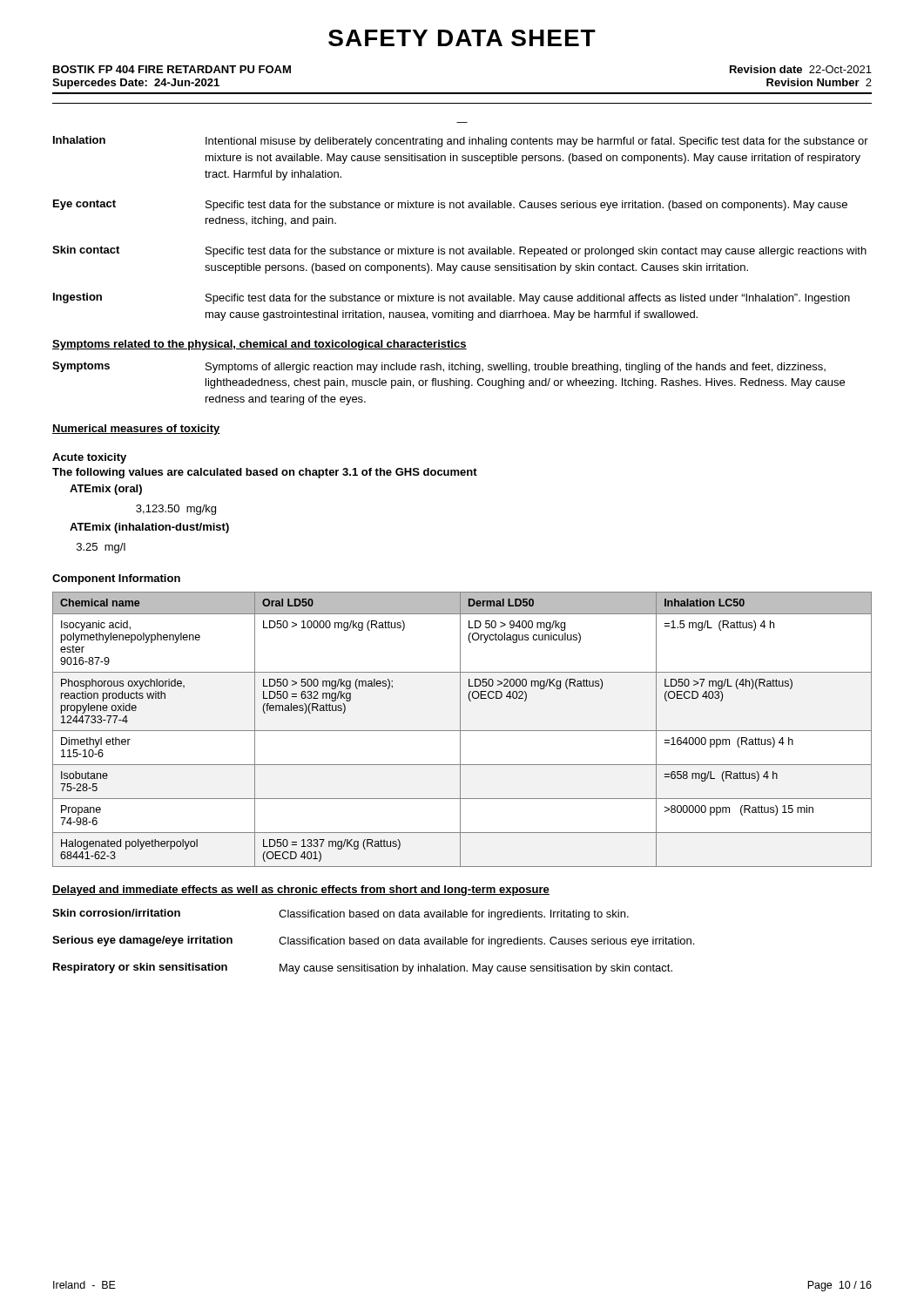Find the block starting "Numerical measures of toxicity"
Screen dimensions: 1307x924
[136, 428]
